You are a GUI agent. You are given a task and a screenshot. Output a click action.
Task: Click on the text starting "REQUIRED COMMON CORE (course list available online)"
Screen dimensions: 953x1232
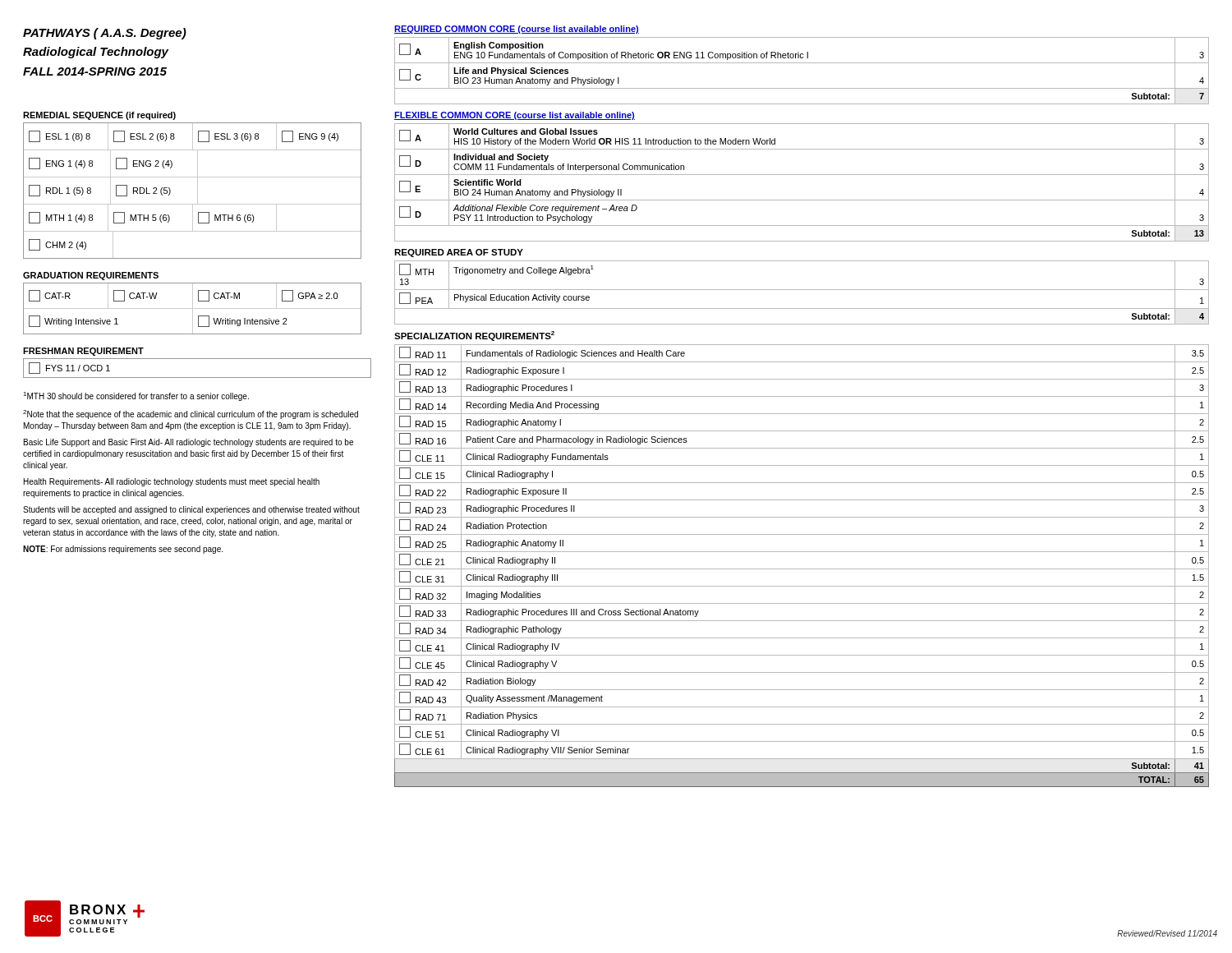516,29
